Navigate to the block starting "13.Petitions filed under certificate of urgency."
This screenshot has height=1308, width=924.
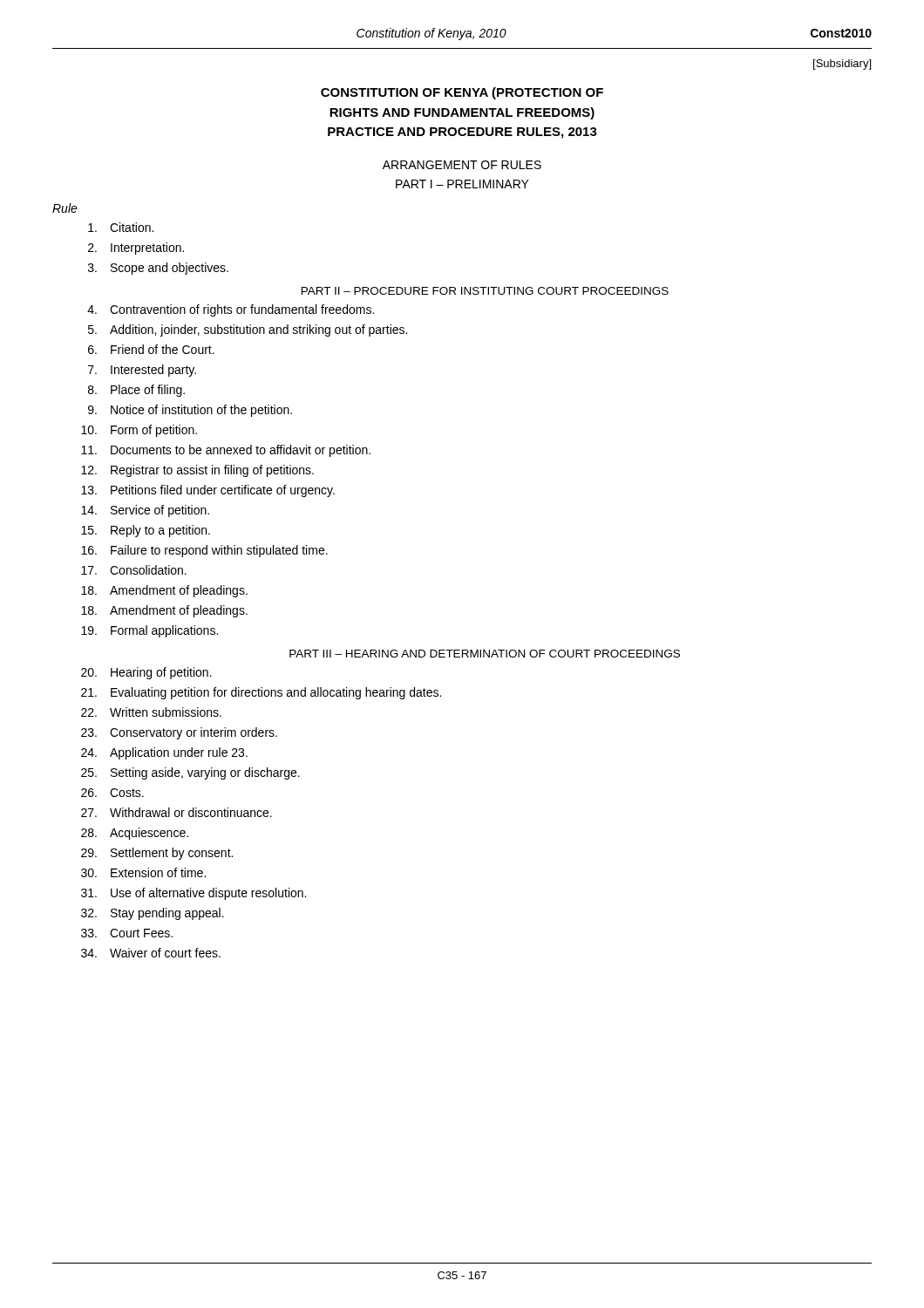(208, 491)
